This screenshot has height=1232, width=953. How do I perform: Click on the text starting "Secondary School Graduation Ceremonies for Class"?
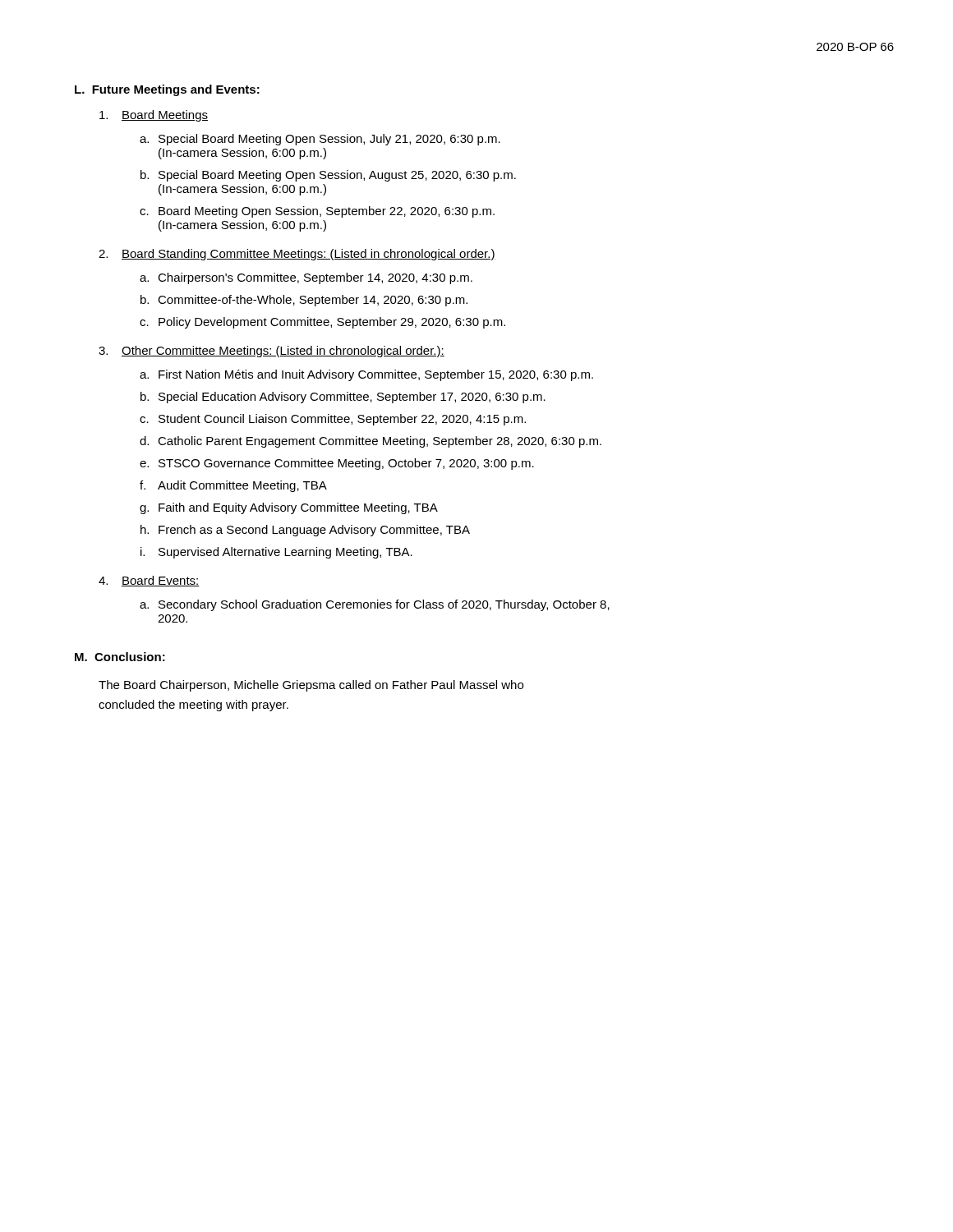point(384,611)
